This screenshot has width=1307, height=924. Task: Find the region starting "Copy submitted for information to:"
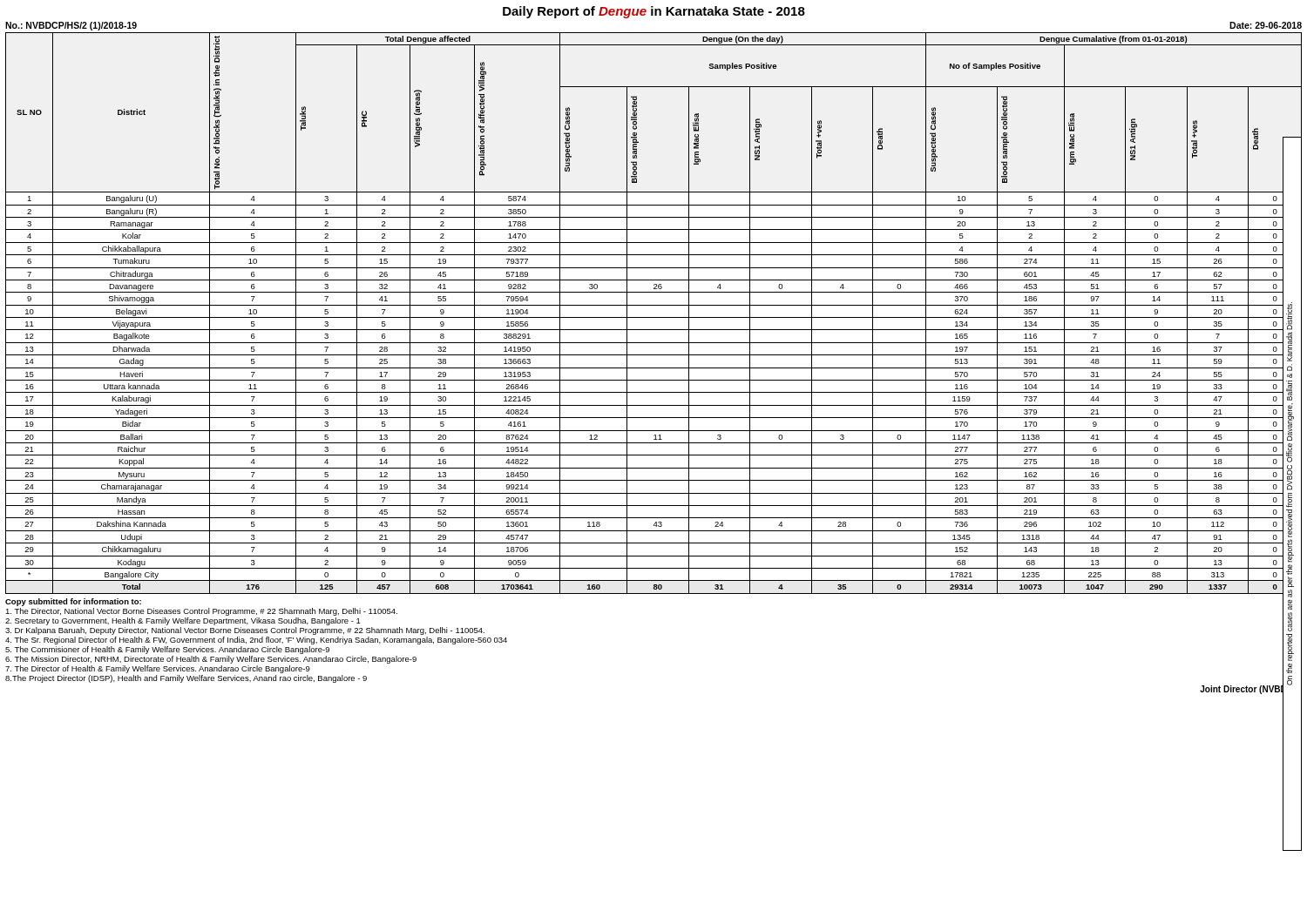tap(74, 601)
